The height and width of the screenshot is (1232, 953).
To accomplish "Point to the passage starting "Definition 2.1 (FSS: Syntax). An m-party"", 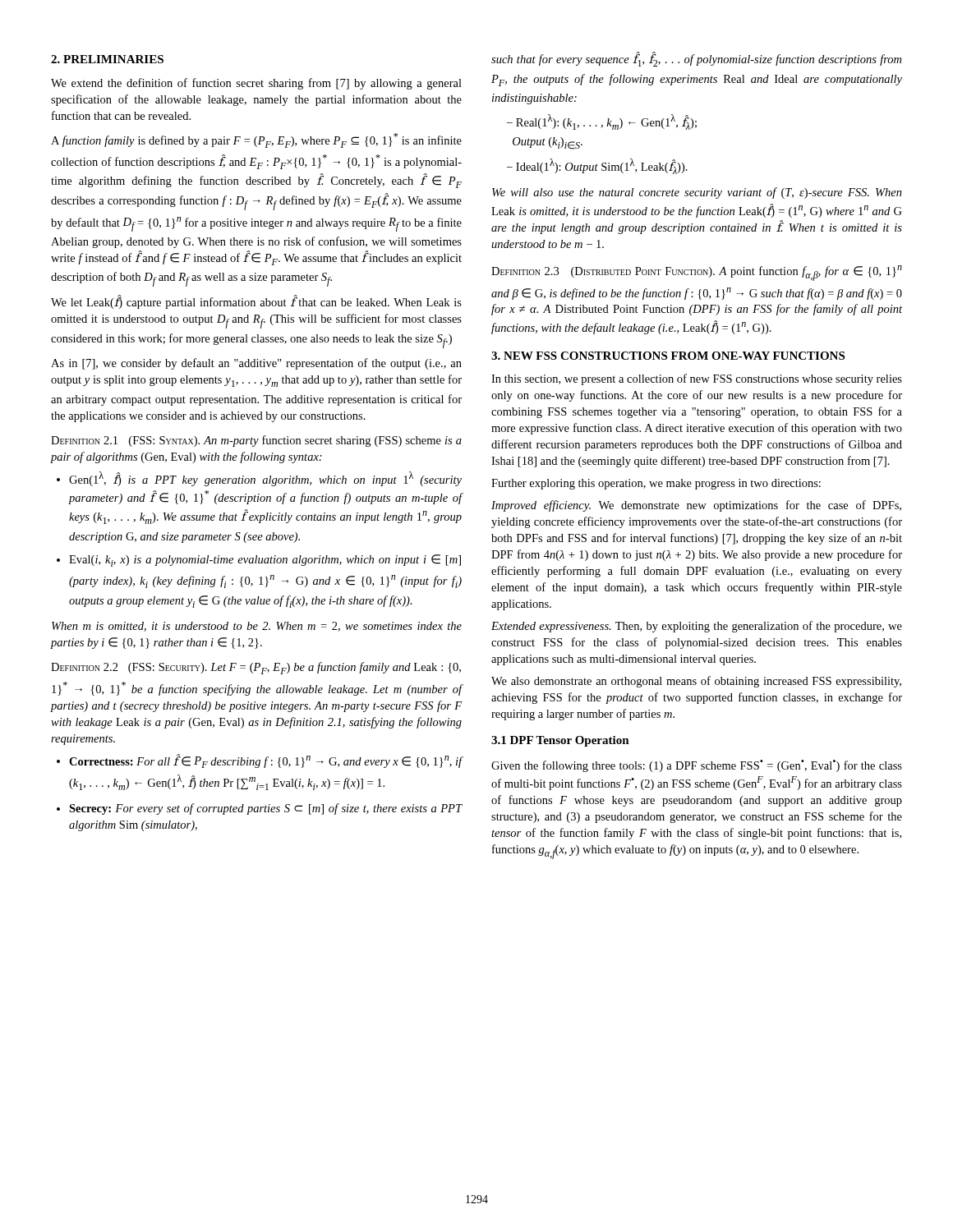I will [256, 448].
